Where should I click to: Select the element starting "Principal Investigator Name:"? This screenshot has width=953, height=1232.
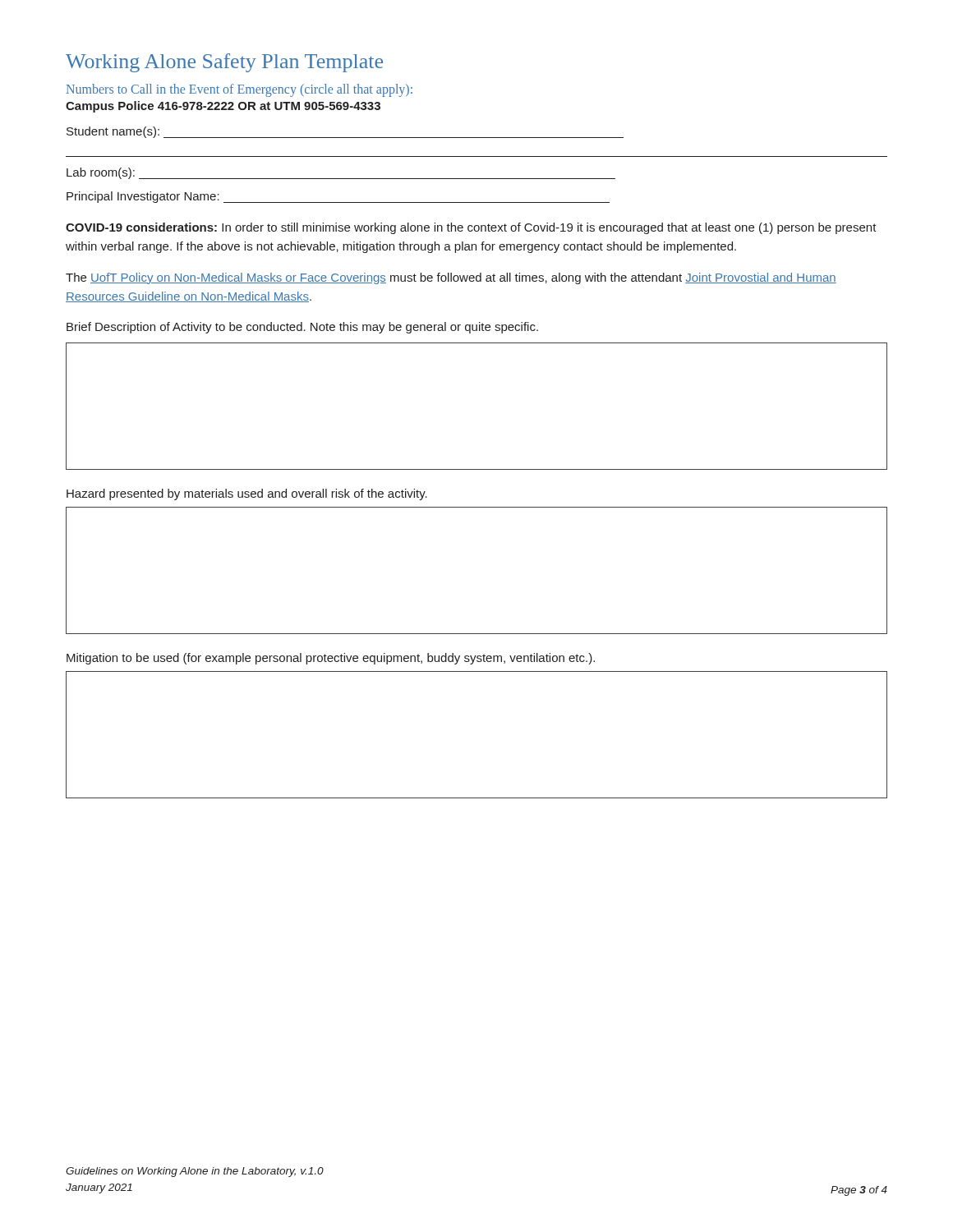click(338, 195)
